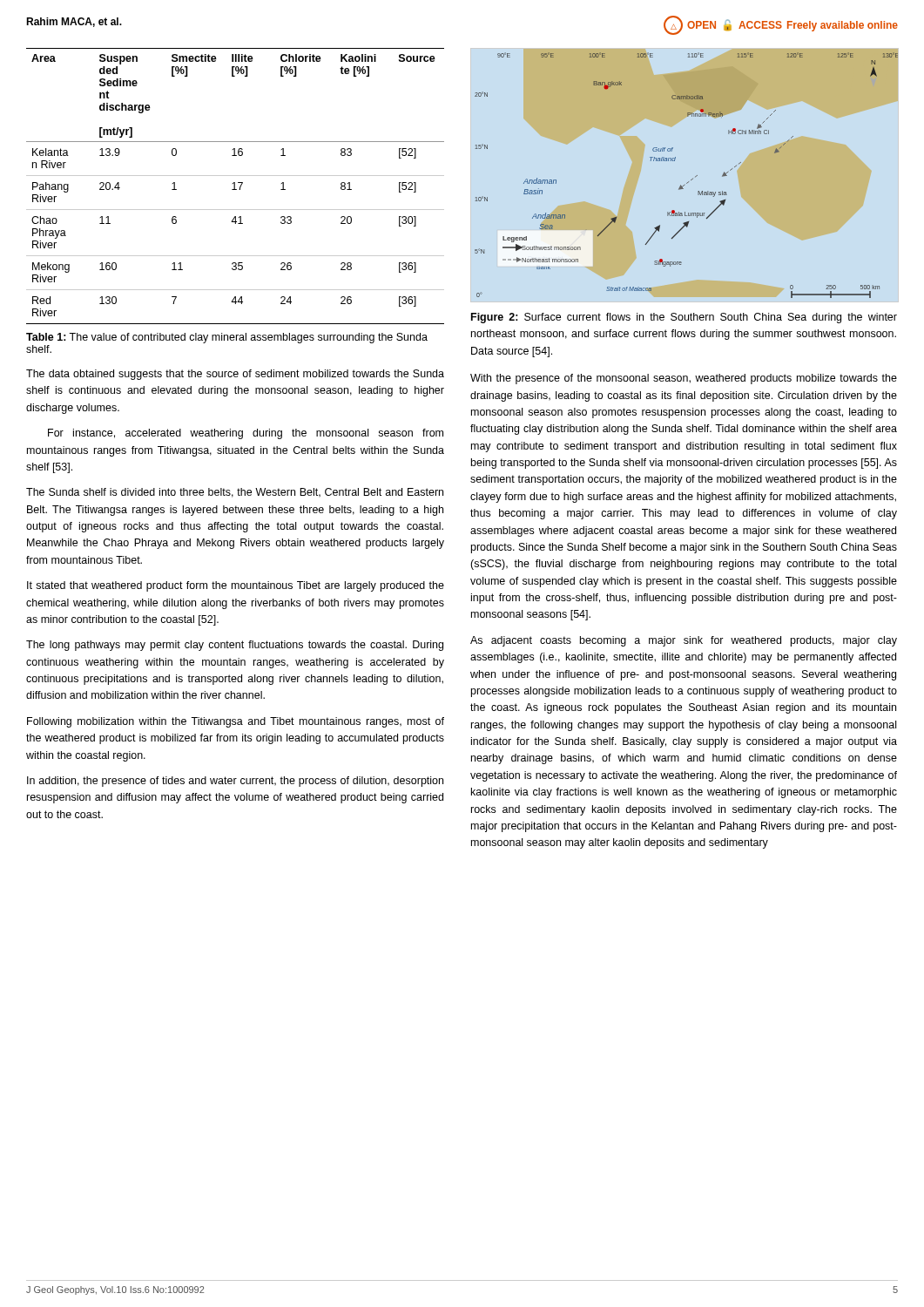The width and height of the screenshot is (924, 1307).
Task: Select the text block with the text "The data obtained suggests"
Action: 235,391
